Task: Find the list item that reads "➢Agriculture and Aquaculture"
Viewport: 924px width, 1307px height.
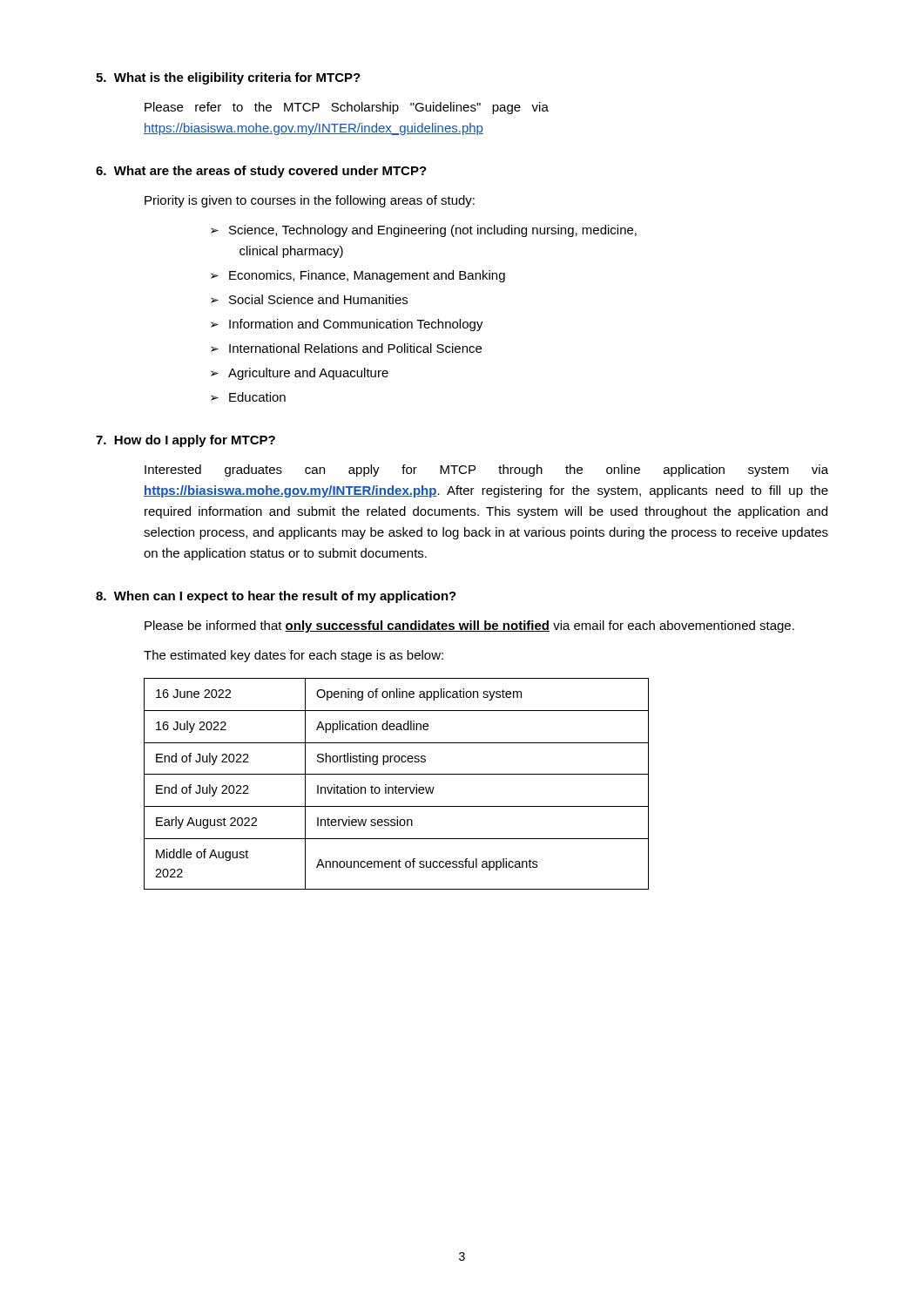Action: pyautogui.click(x=299, y=373)
